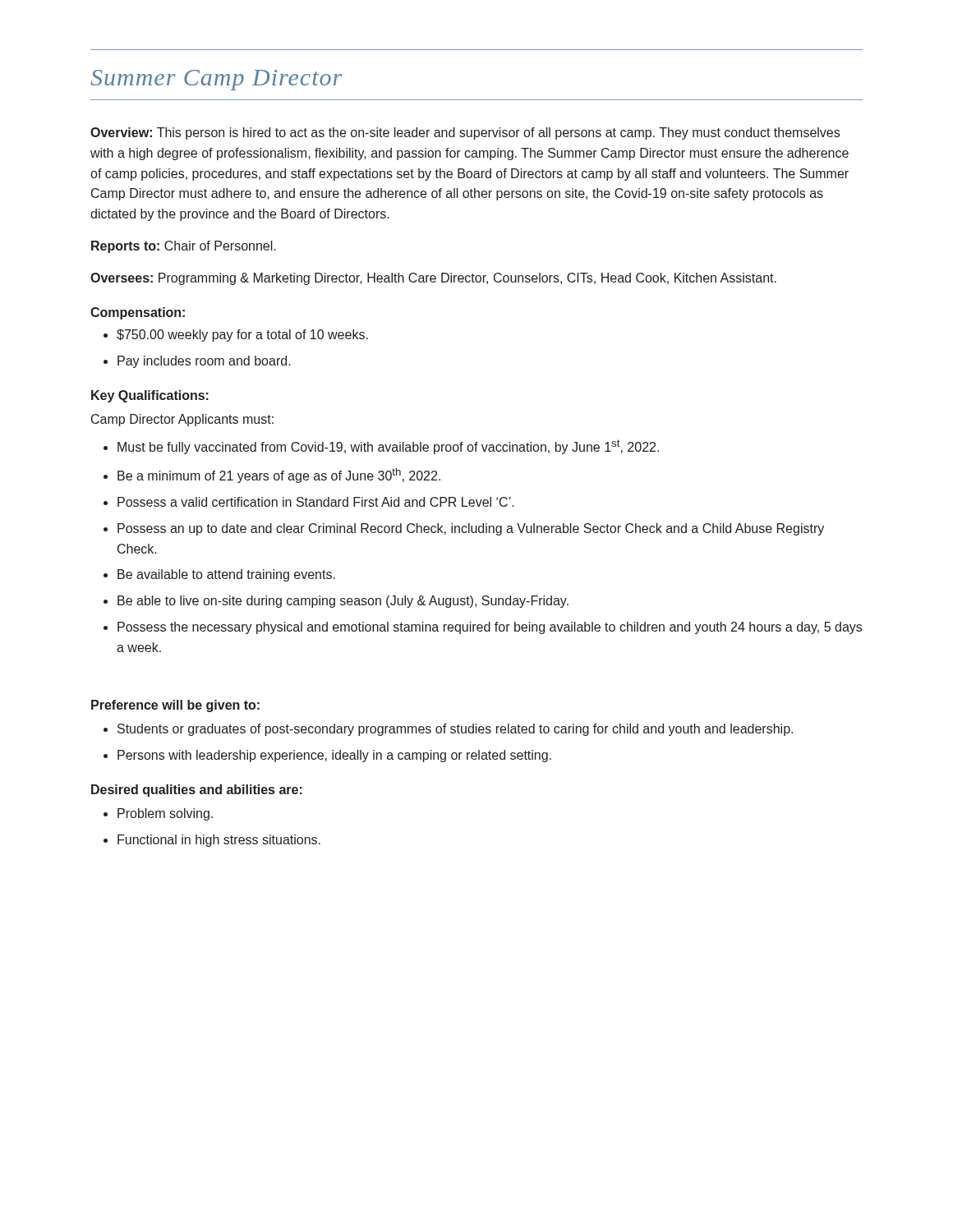The height and width of the screenshot is (1232, 953).
Task: Point to the region starting "Functional in high stress situations."
Action: point(219,841)
